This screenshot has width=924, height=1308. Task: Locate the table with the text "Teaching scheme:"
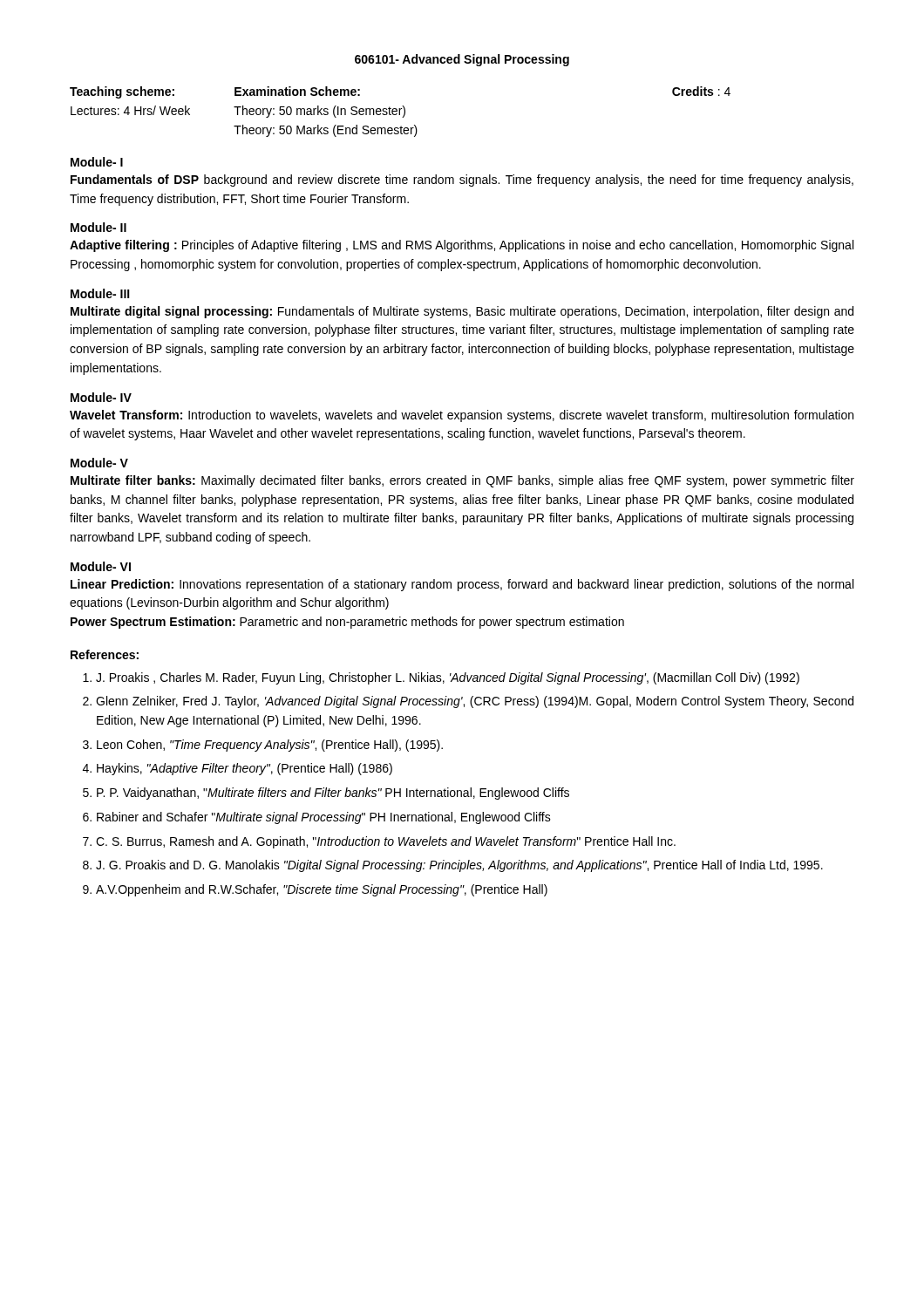pos(462,111)
